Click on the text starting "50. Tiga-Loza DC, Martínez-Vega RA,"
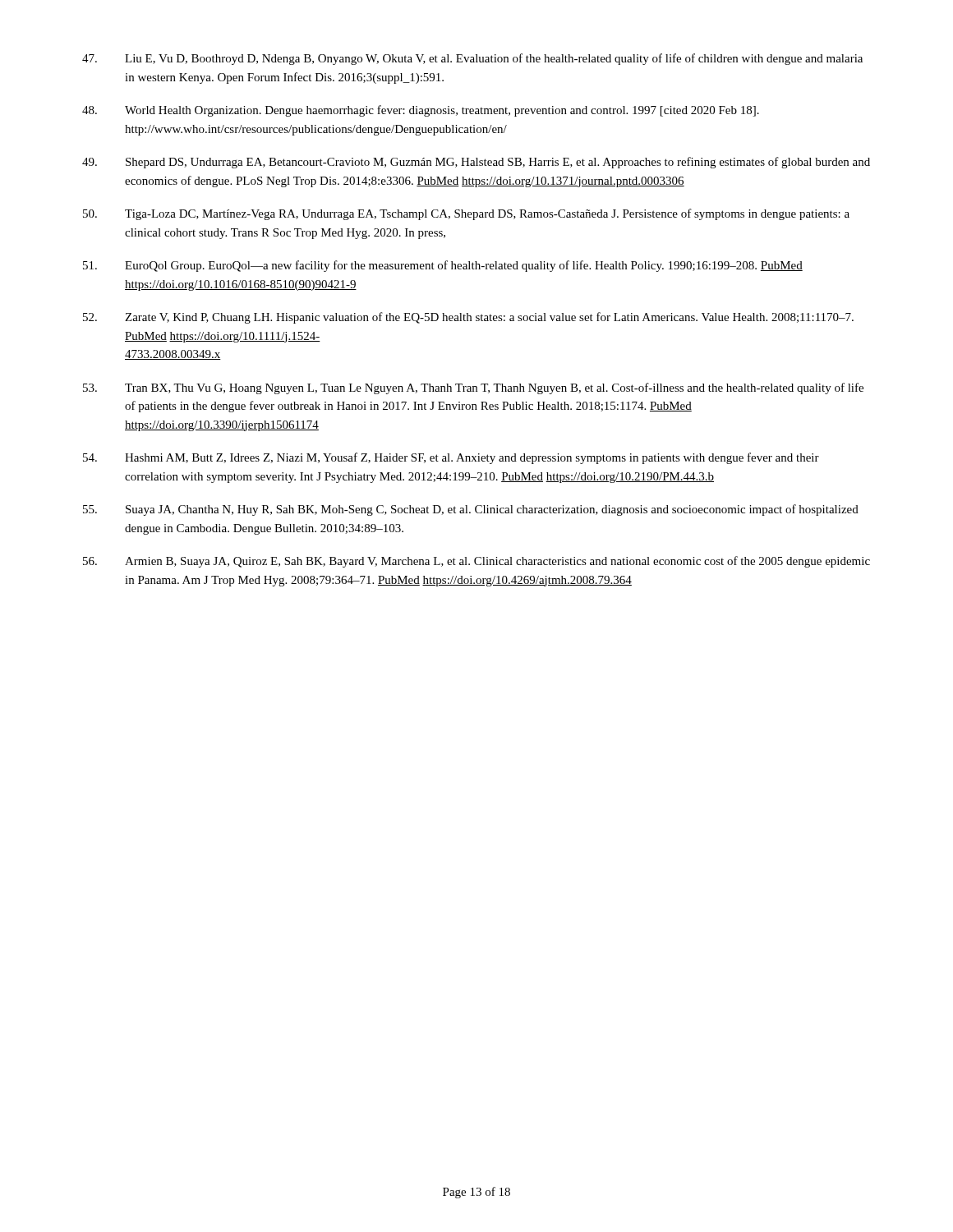This screenshot has width=953, height=1232. tap(476, 223)
